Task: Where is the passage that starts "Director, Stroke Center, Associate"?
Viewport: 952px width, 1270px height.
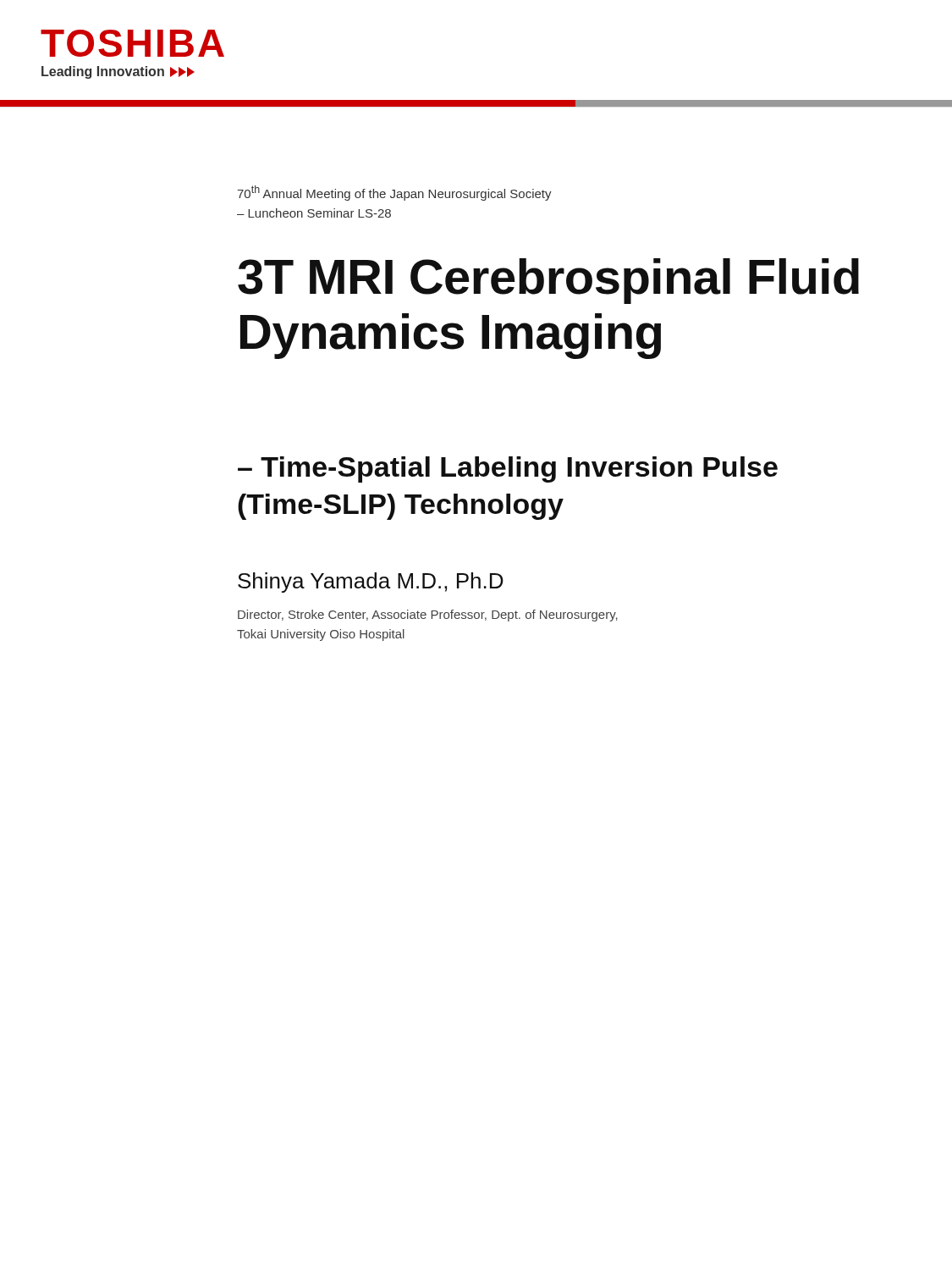Action: pyautogui.click(x=428, y=624)
